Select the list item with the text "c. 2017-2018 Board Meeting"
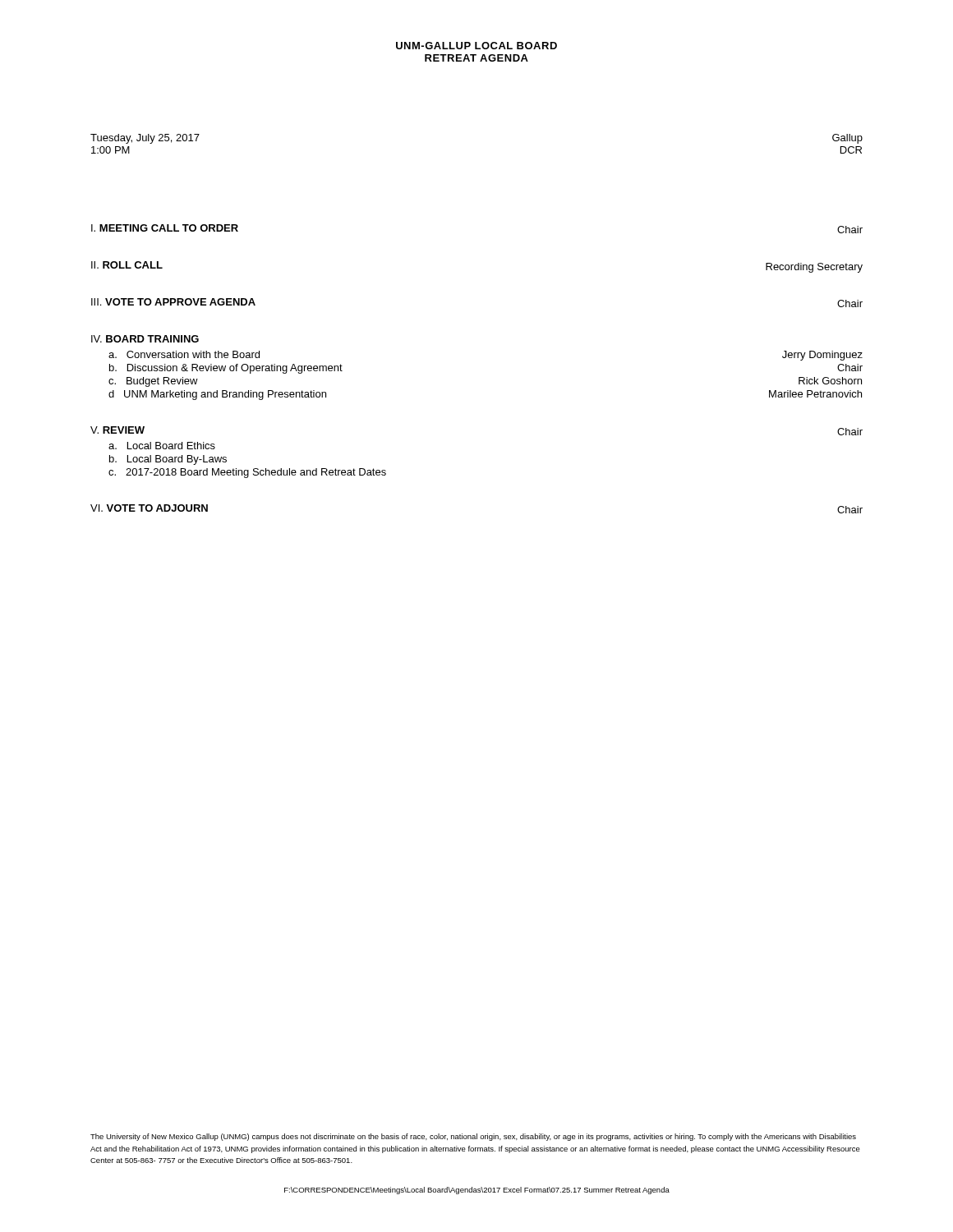 [x=247, y=472]
